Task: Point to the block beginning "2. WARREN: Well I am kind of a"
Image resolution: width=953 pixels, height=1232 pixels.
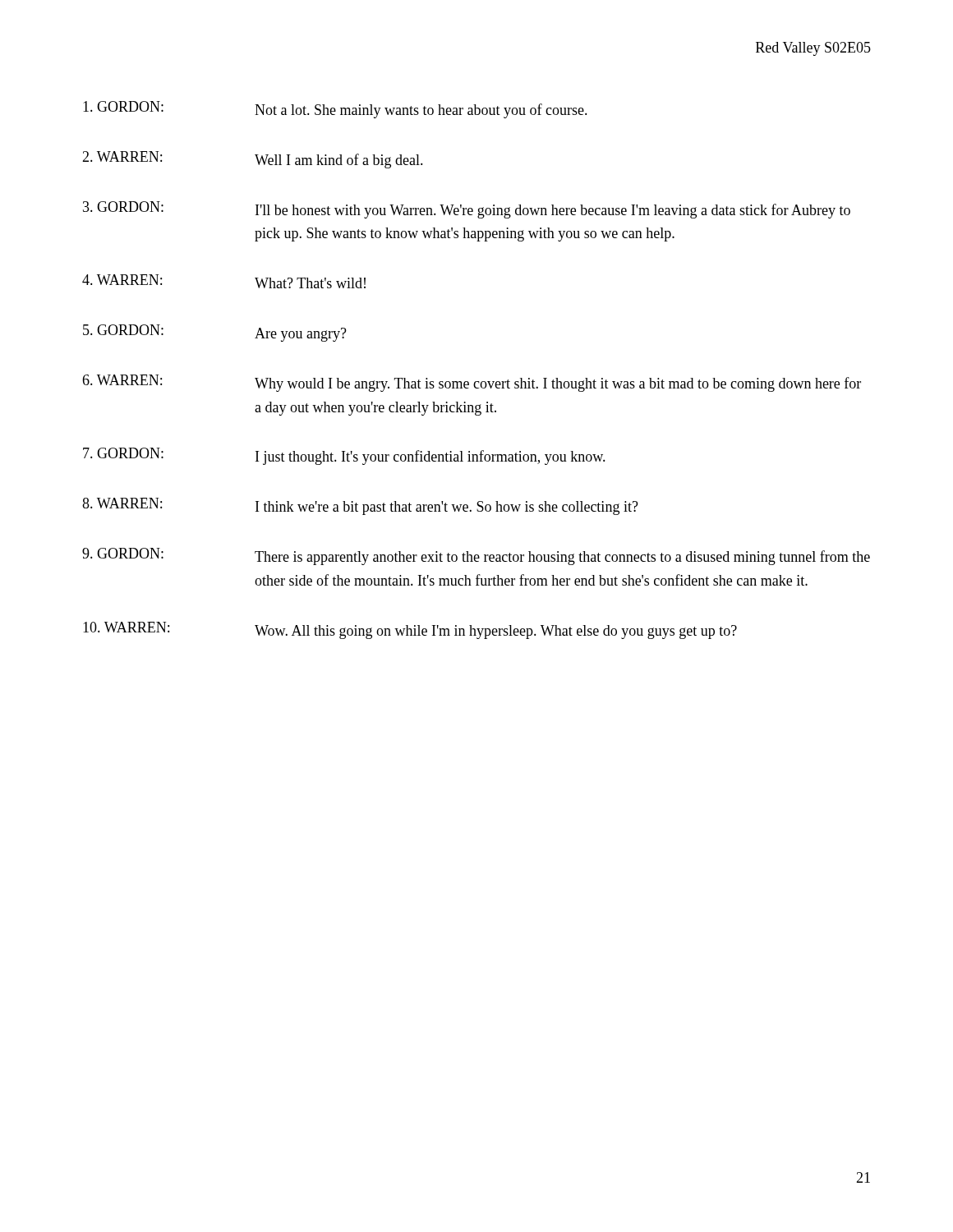Action: 253,160
